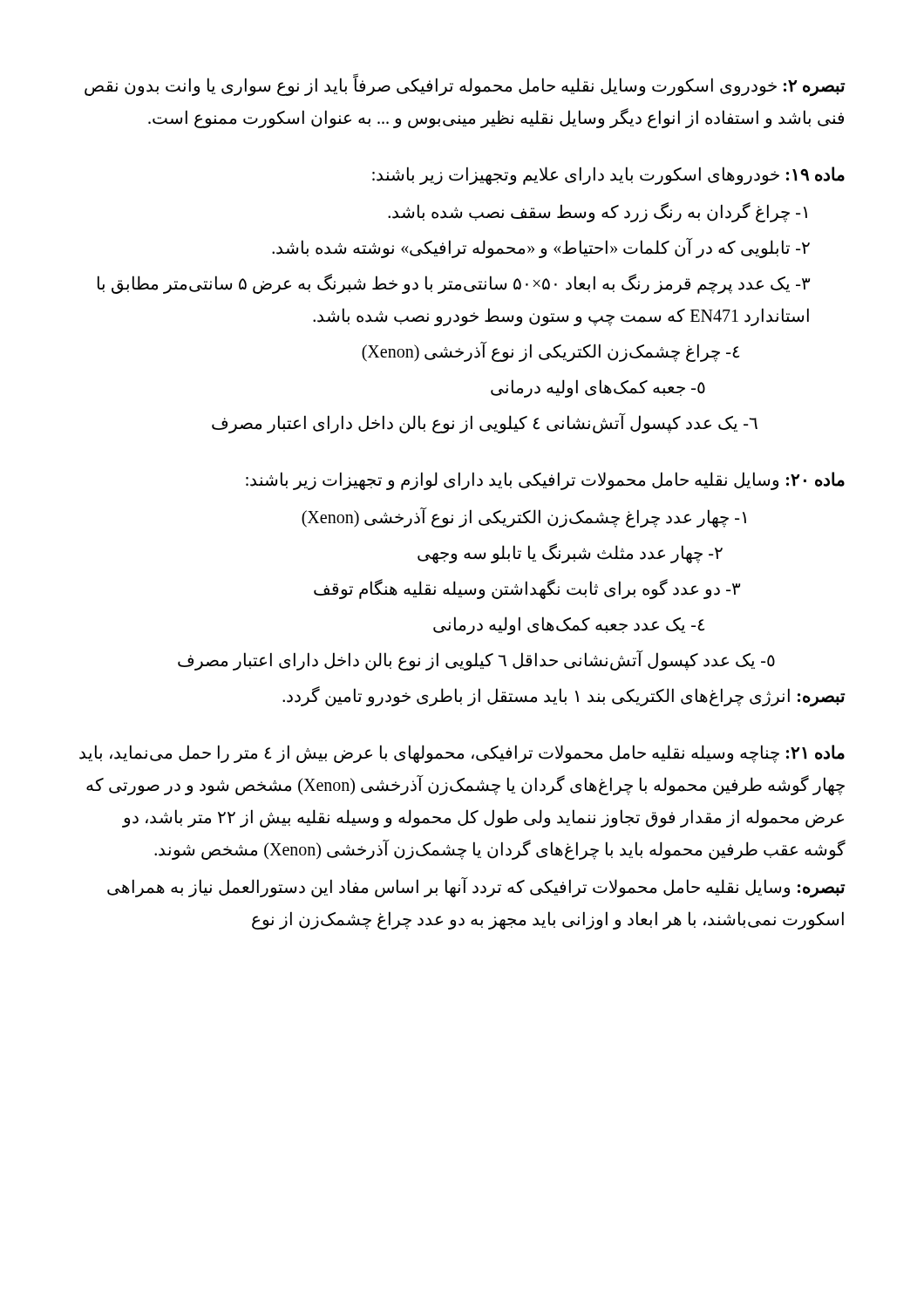The height and width of the screenshot is (1308, 924).
Task: Click on the region starting "تبصره: انرژی چراغ‌های الکتریکی بند ۱ باید مستقل"
Action: click(x=462, y=696)
